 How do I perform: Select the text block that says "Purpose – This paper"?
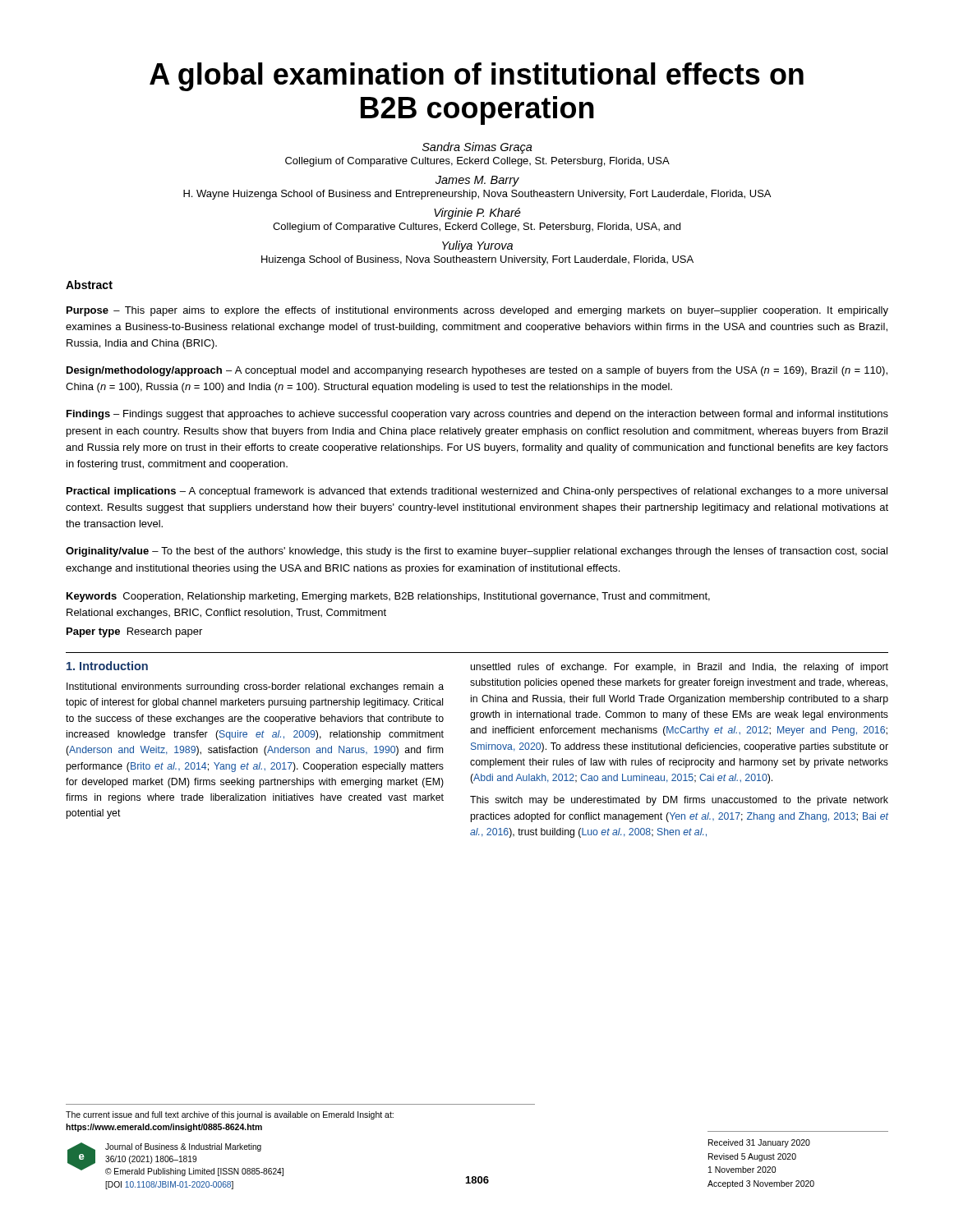[x=477, y=439]
